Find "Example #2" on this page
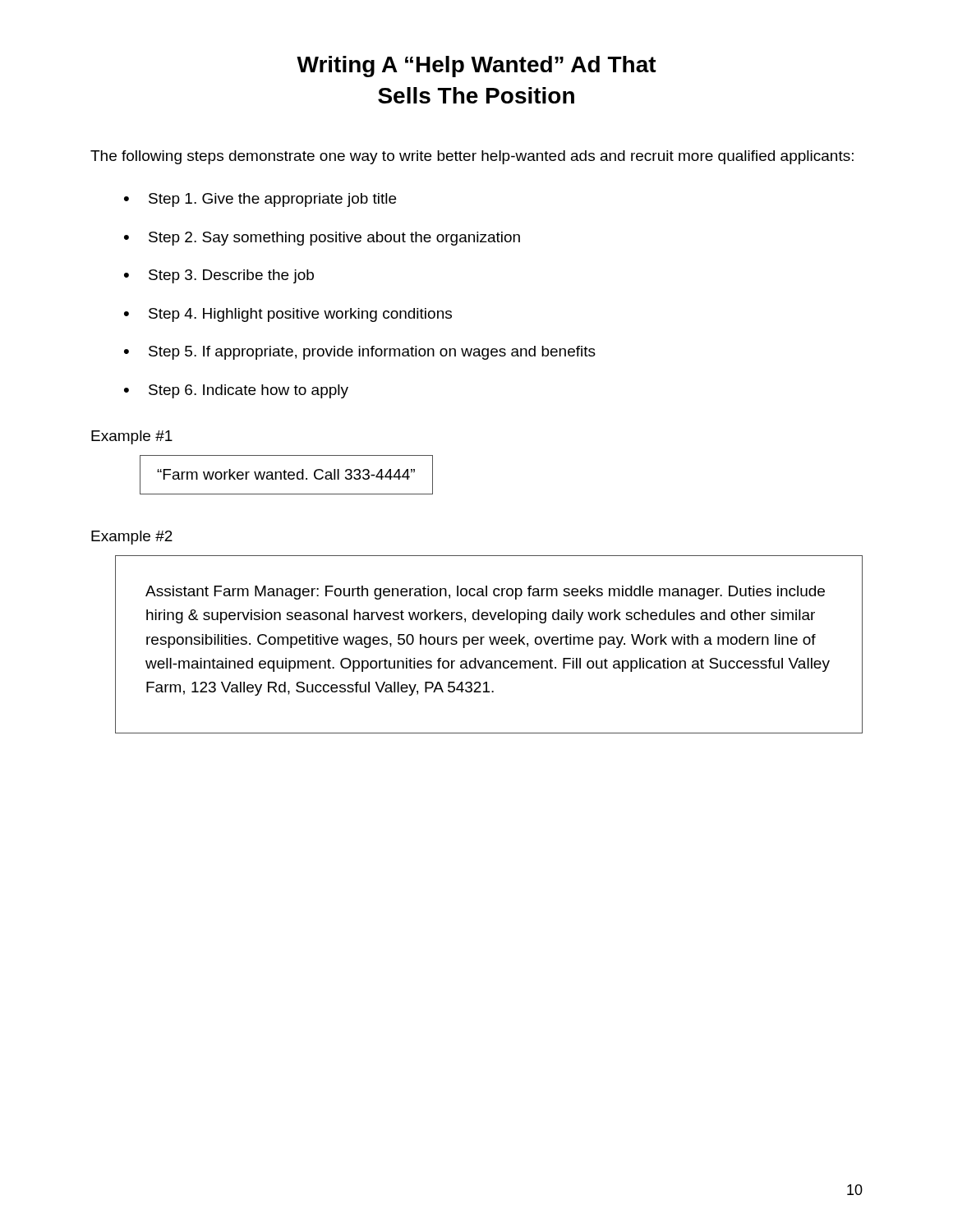Image resolution: width=953 pixels, height=1232 pixels. click(132, 536)
